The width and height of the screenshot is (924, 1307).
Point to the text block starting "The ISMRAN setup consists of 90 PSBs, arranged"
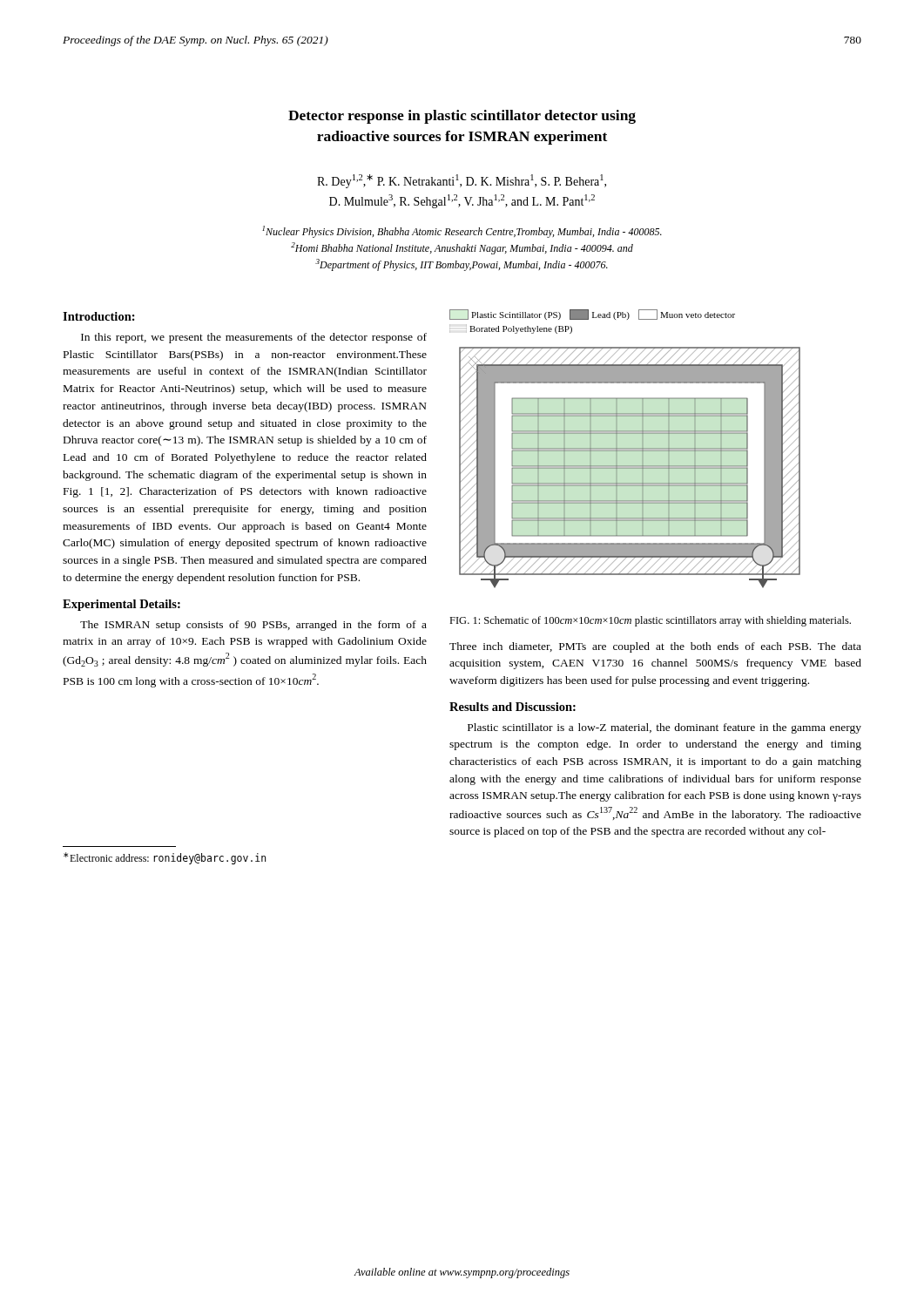click(x=245, y=652)
